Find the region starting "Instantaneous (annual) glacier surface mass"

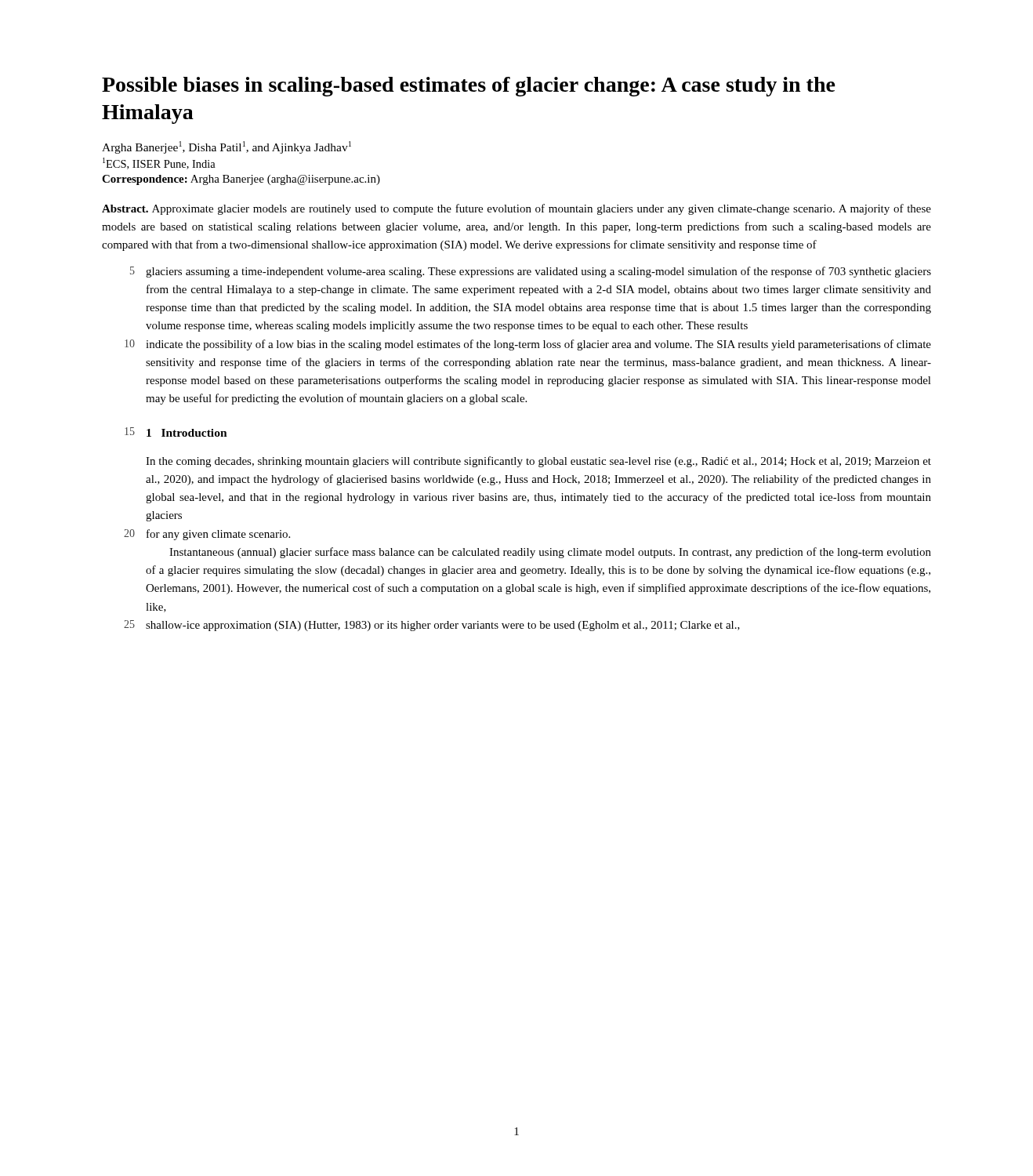pyautogui.click(x=516, y=580)
